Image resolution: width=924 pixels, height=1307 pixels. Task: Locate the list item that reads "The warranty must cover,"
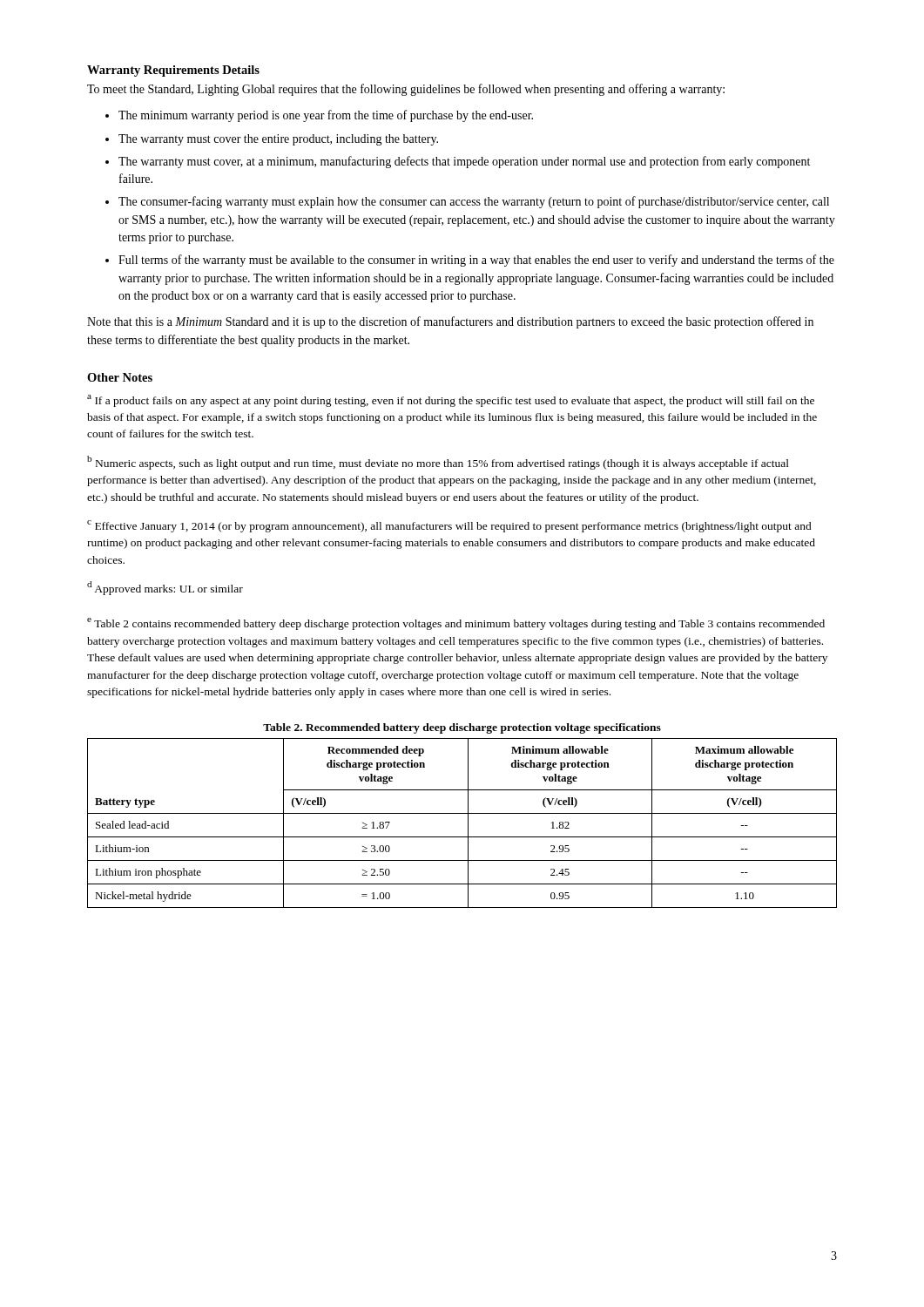[x=464, y=170]
